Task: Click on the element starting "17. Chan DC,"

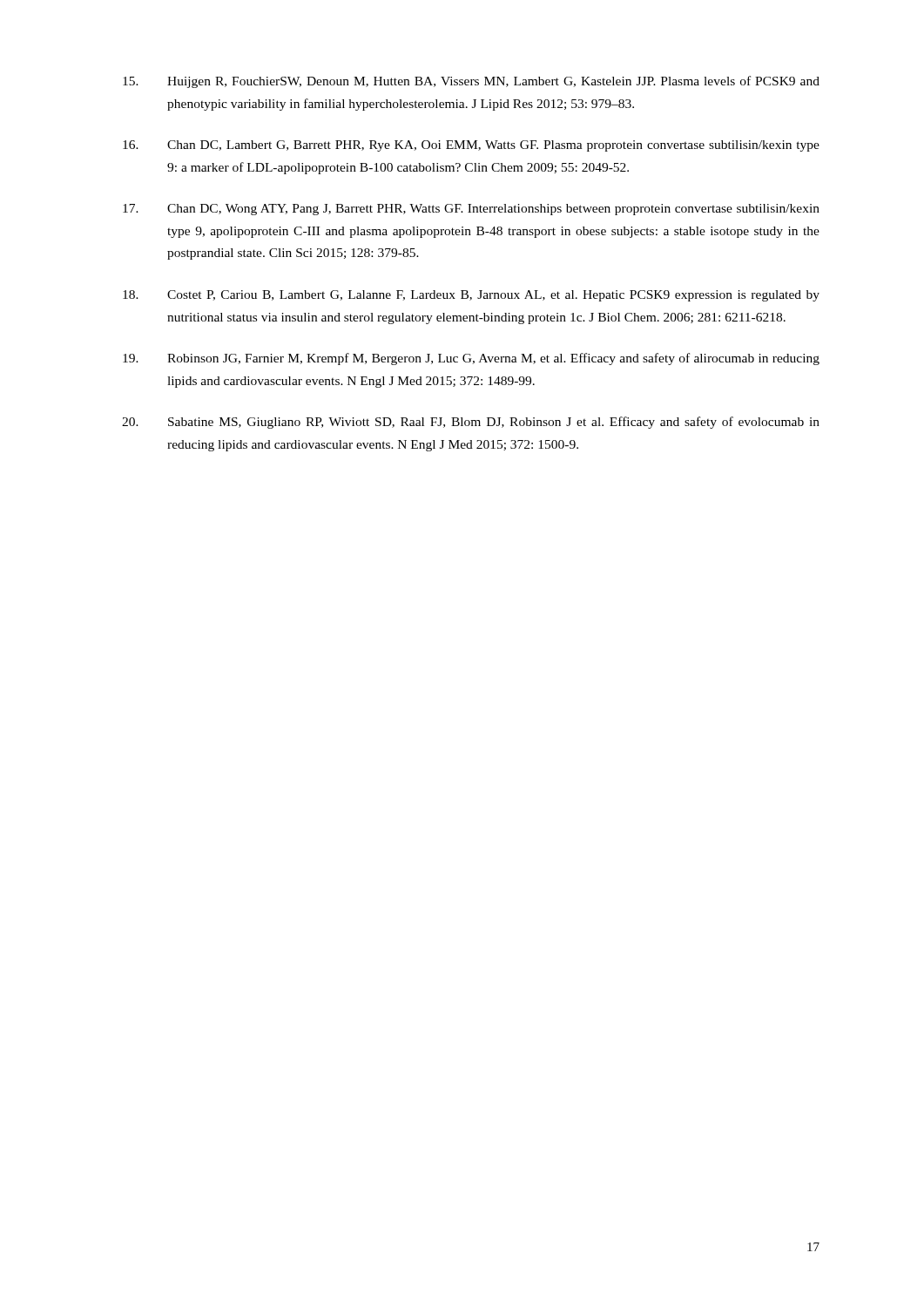Action: tap(471, 231)
